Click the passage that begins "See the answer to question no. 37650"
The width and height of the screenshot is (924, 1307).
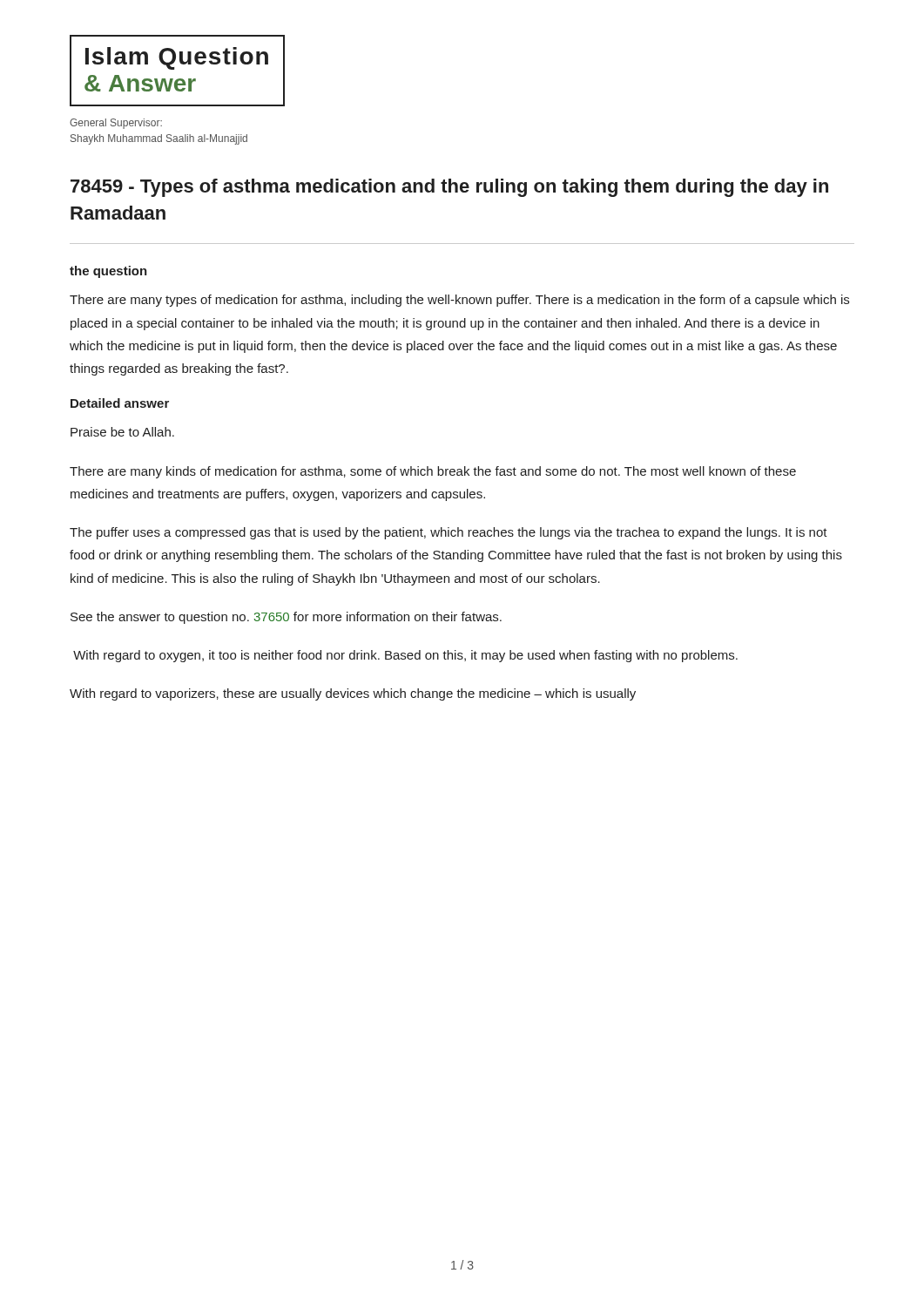(286, 616)
